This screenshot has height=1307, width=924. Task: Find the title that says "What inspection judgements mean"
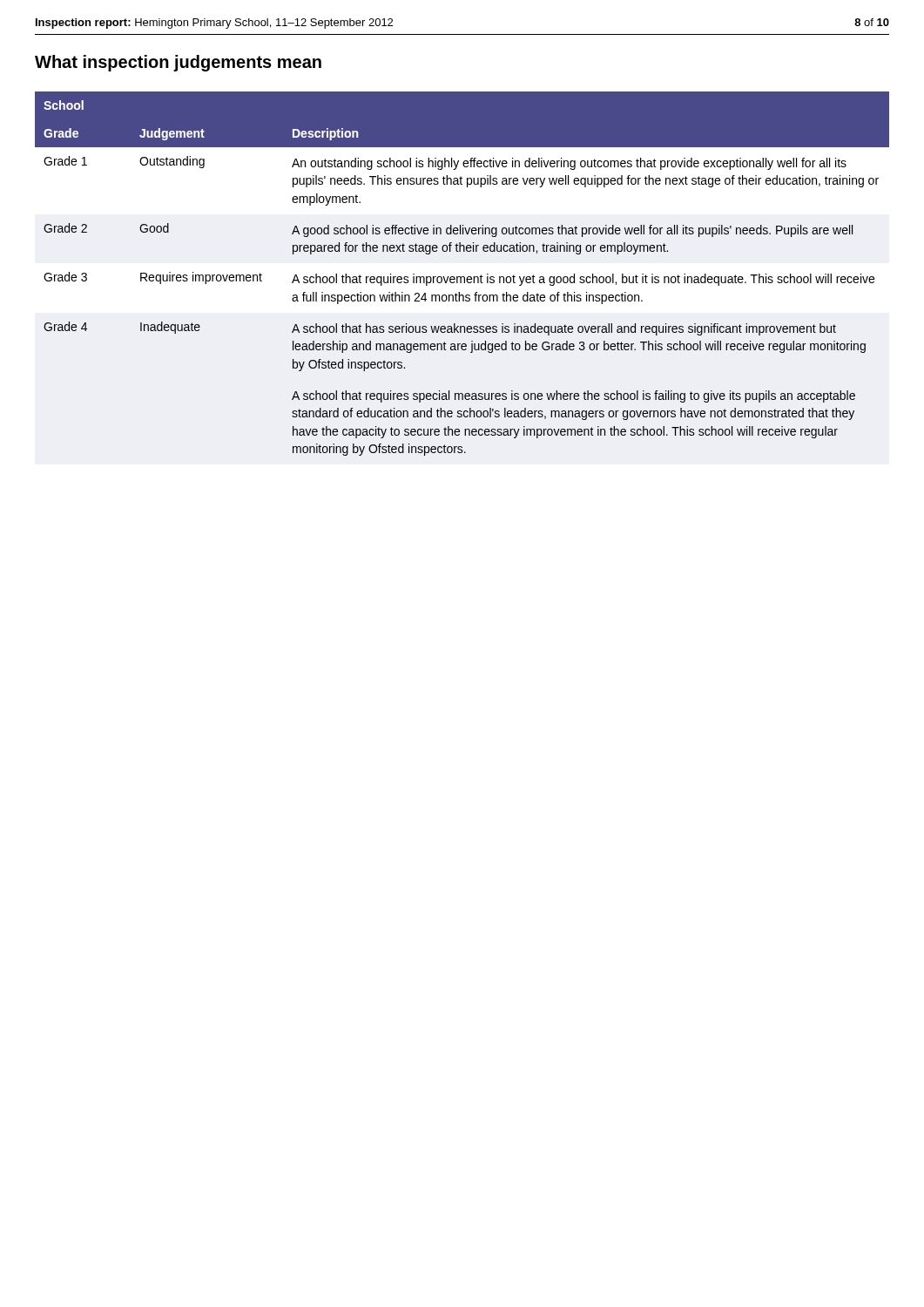179,62
